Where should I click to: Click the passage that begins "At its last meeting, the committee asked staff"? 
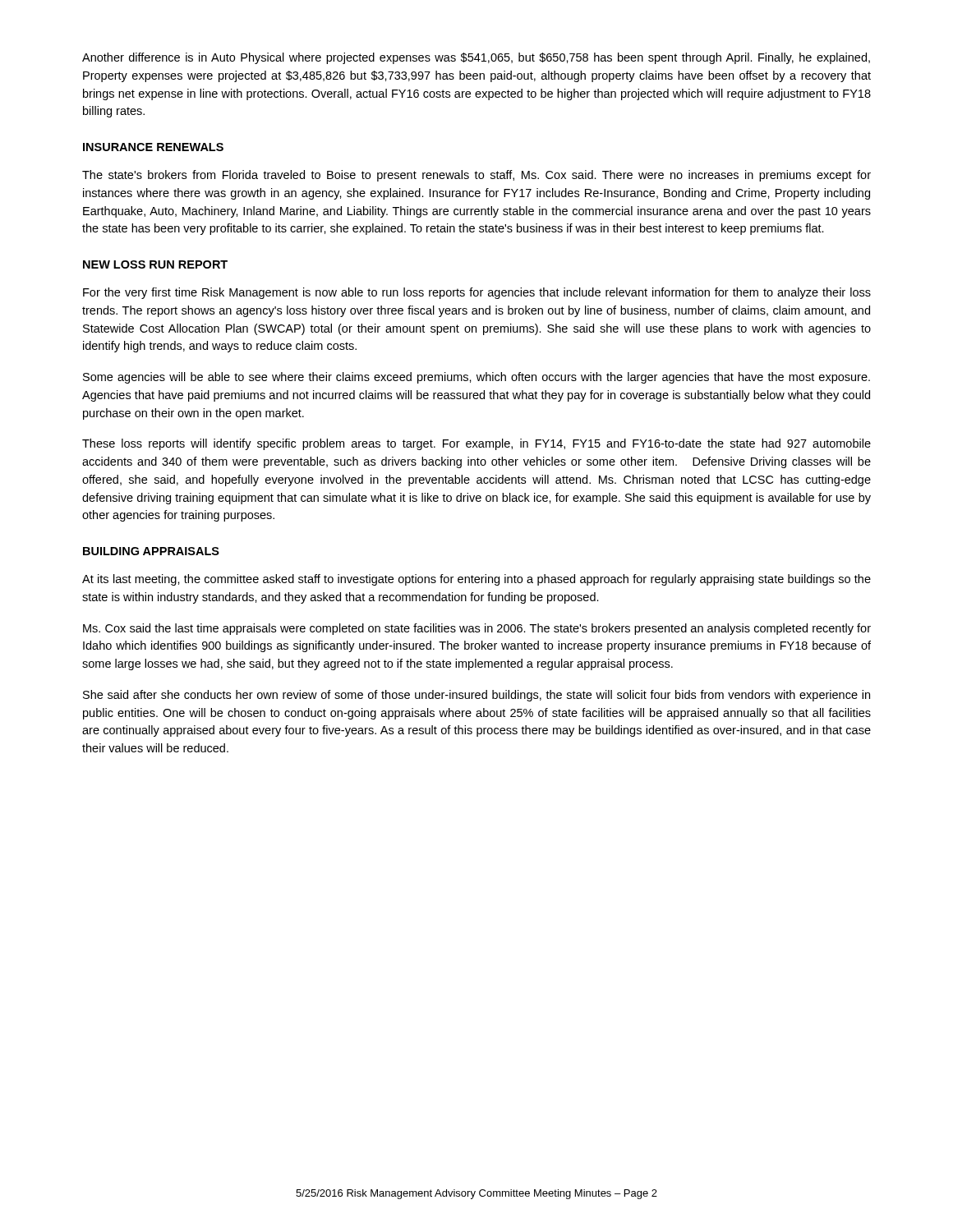476,588
